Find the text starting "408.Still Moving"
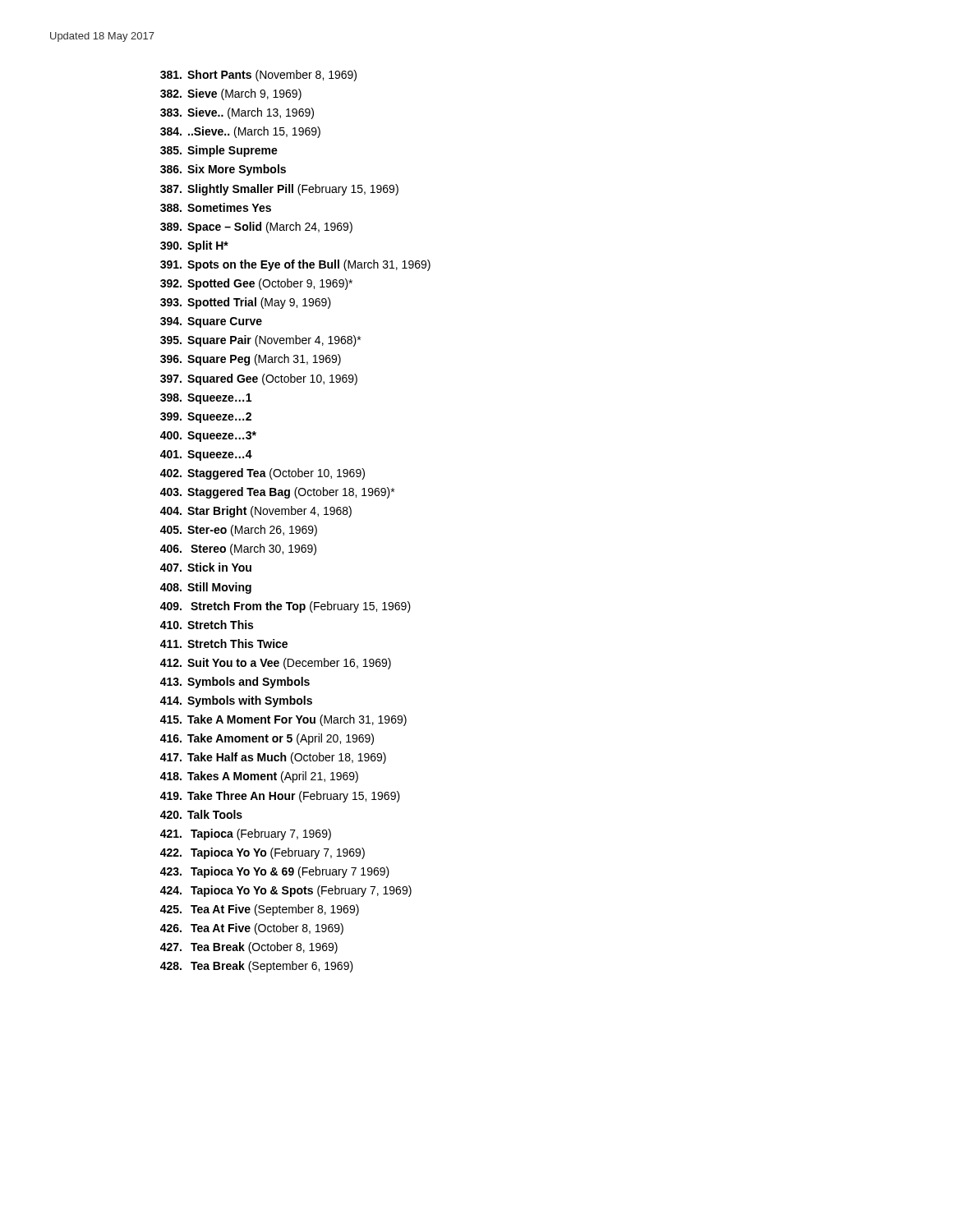The height and width of the screenshot is (1232, 953). 200,587
